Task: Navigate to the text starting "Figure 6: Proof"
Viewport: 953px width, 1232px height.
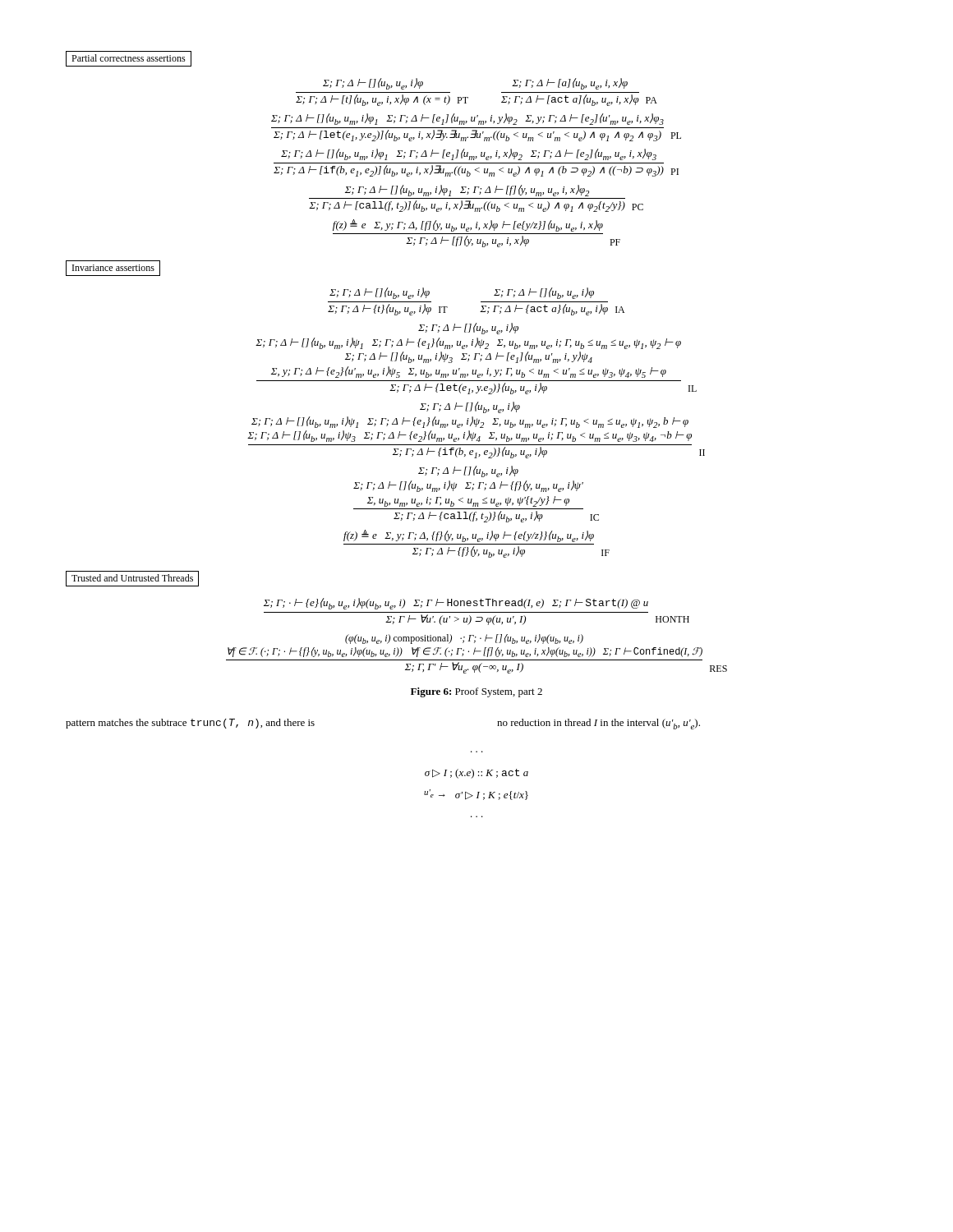Action: pos(476,691)
